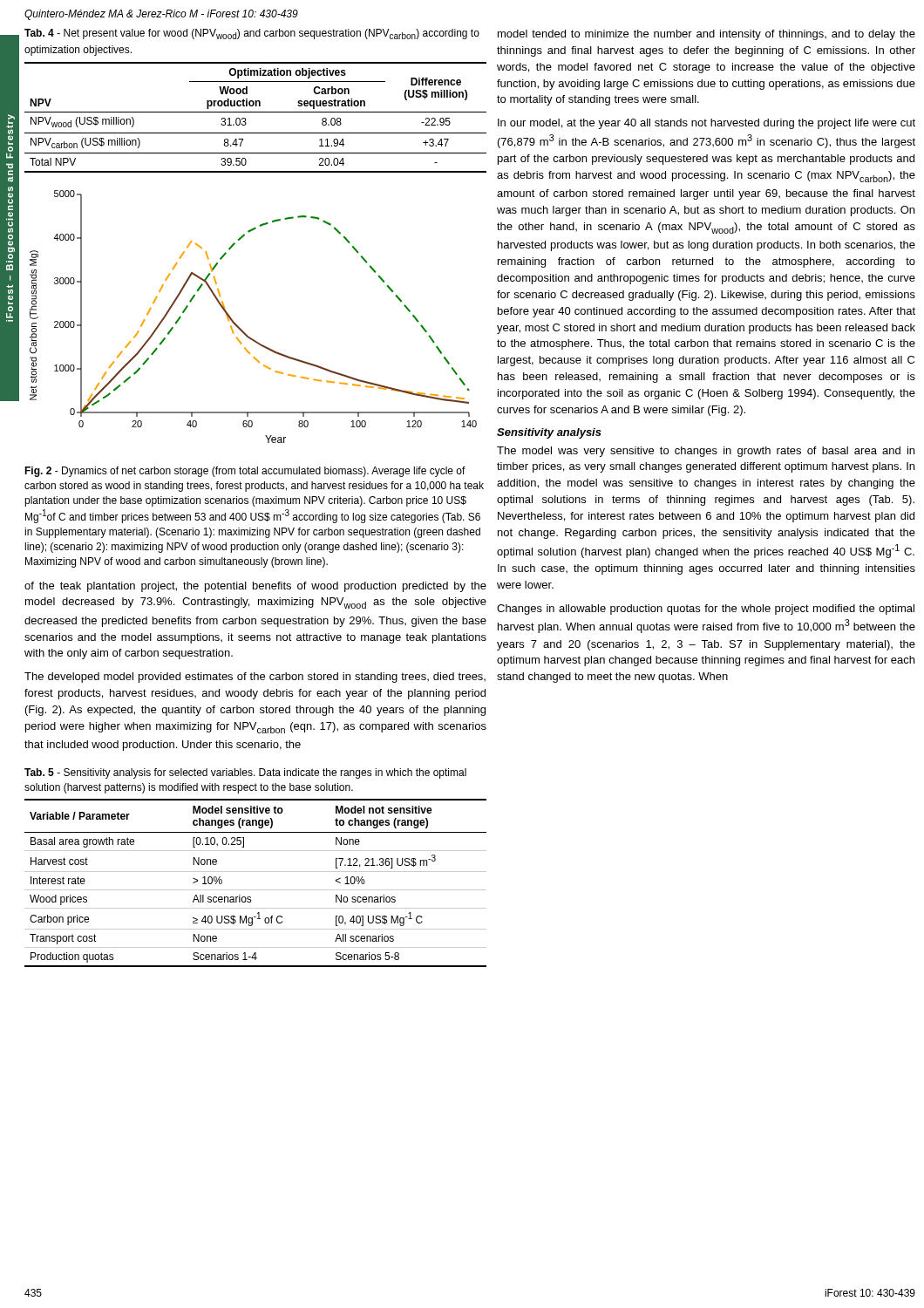Locate the text starting "In our model, at the year 40"
This screenshot has width=924, height=1308.
tap(706, 266)
